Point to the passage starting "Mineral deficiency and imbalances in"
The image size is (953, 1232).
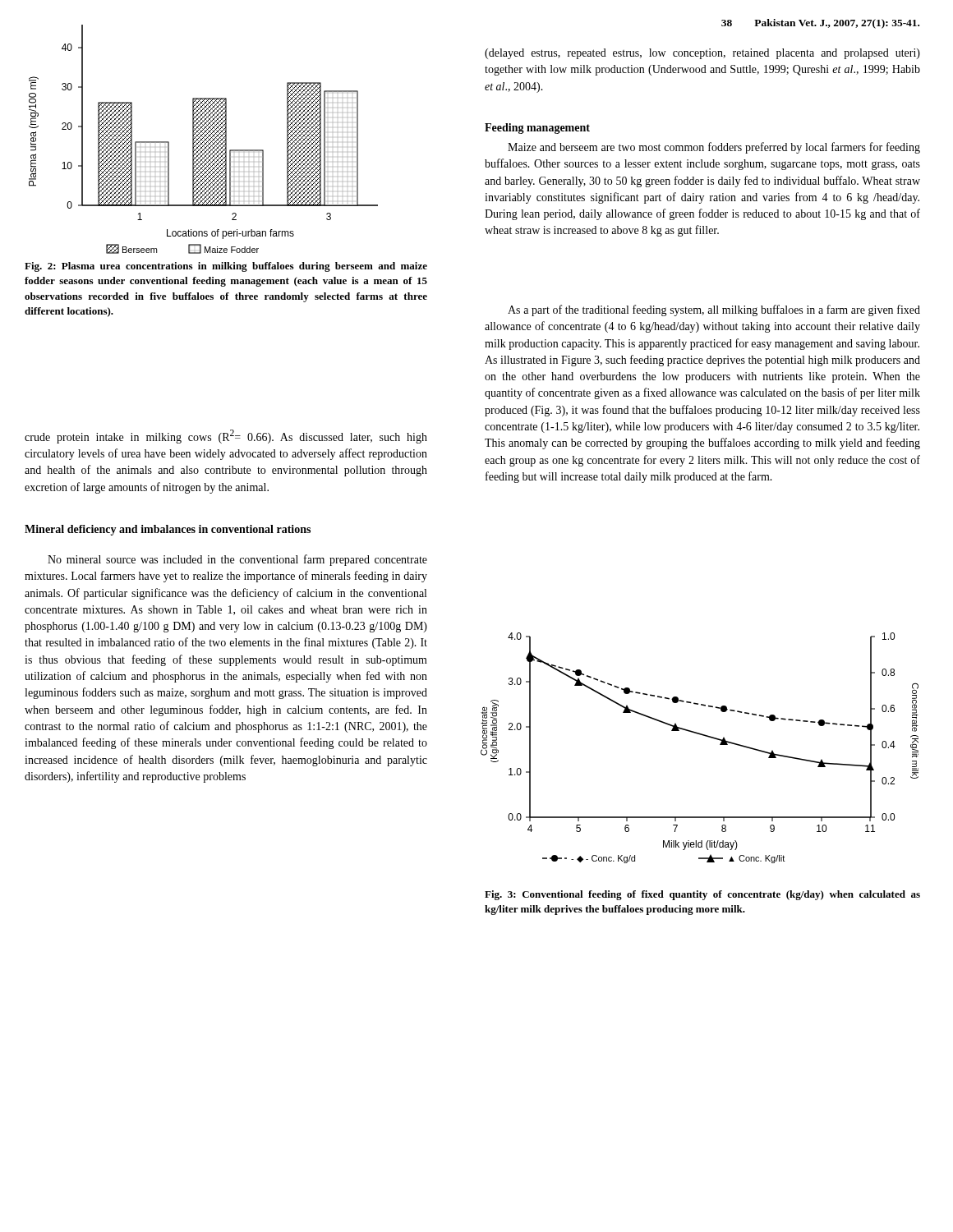click(168, 529)
